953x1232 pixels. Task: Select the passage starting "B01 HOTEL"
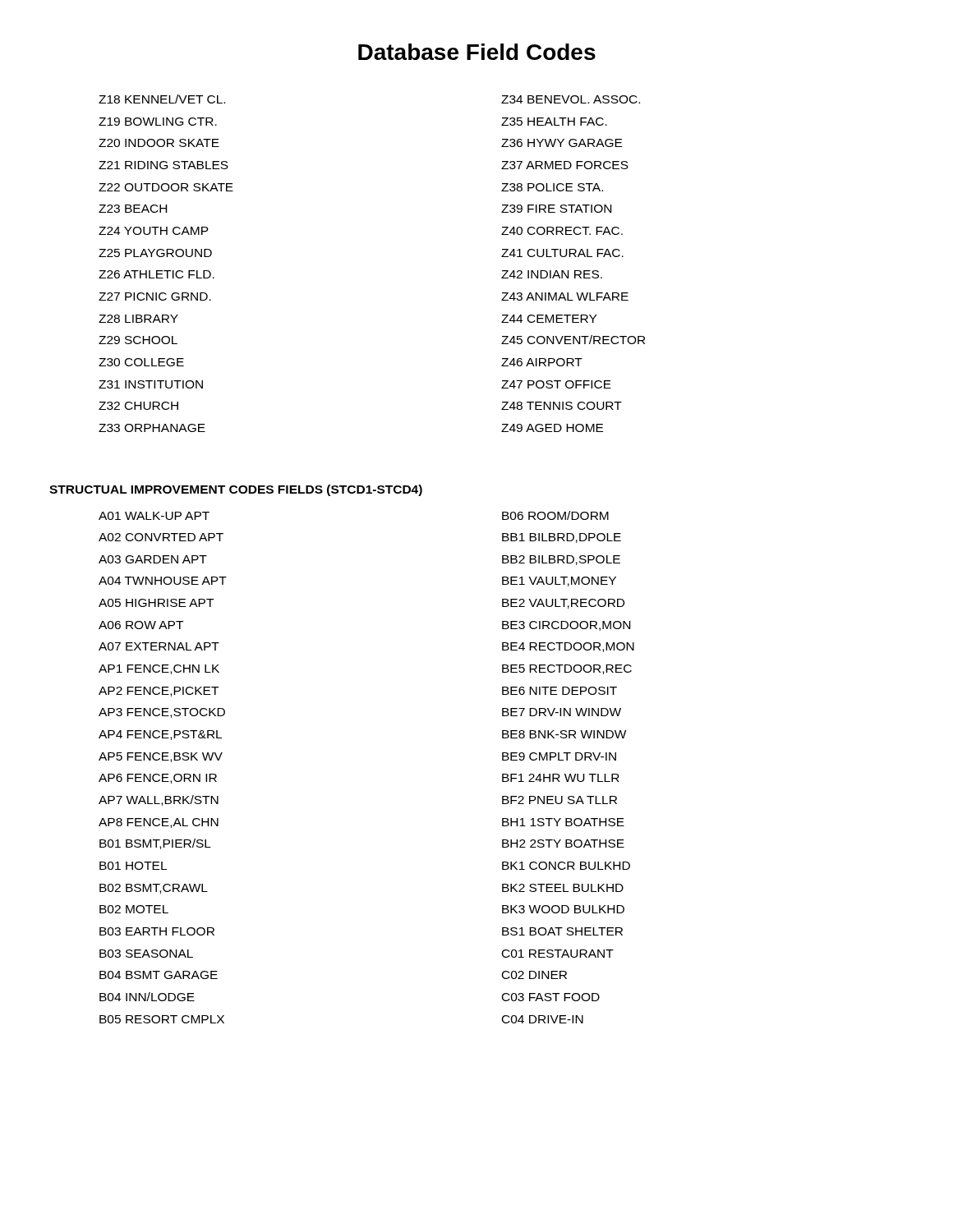click(x=133, y=865)
